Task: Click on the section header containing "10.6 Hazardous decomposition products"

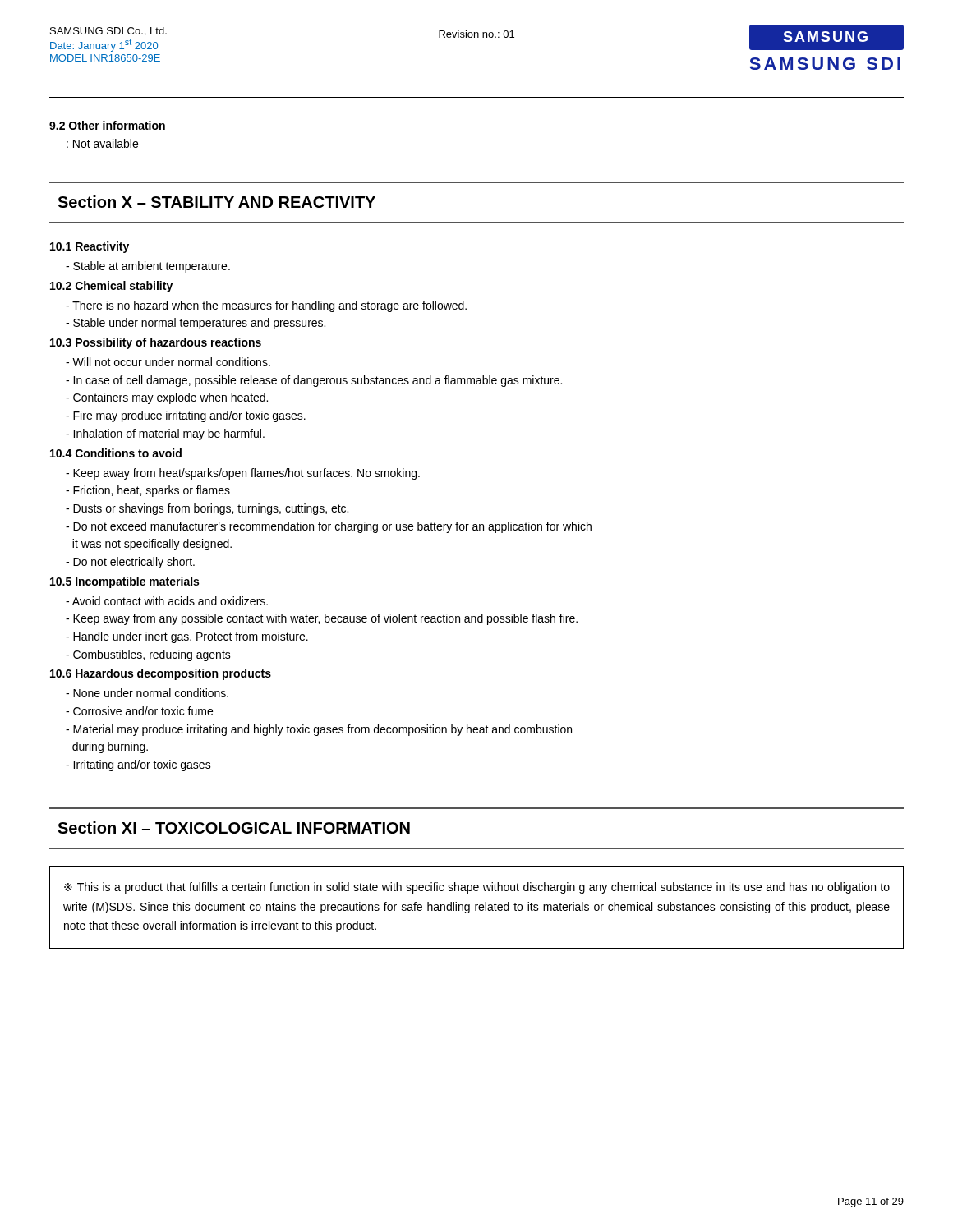Action: click(160, 674)
